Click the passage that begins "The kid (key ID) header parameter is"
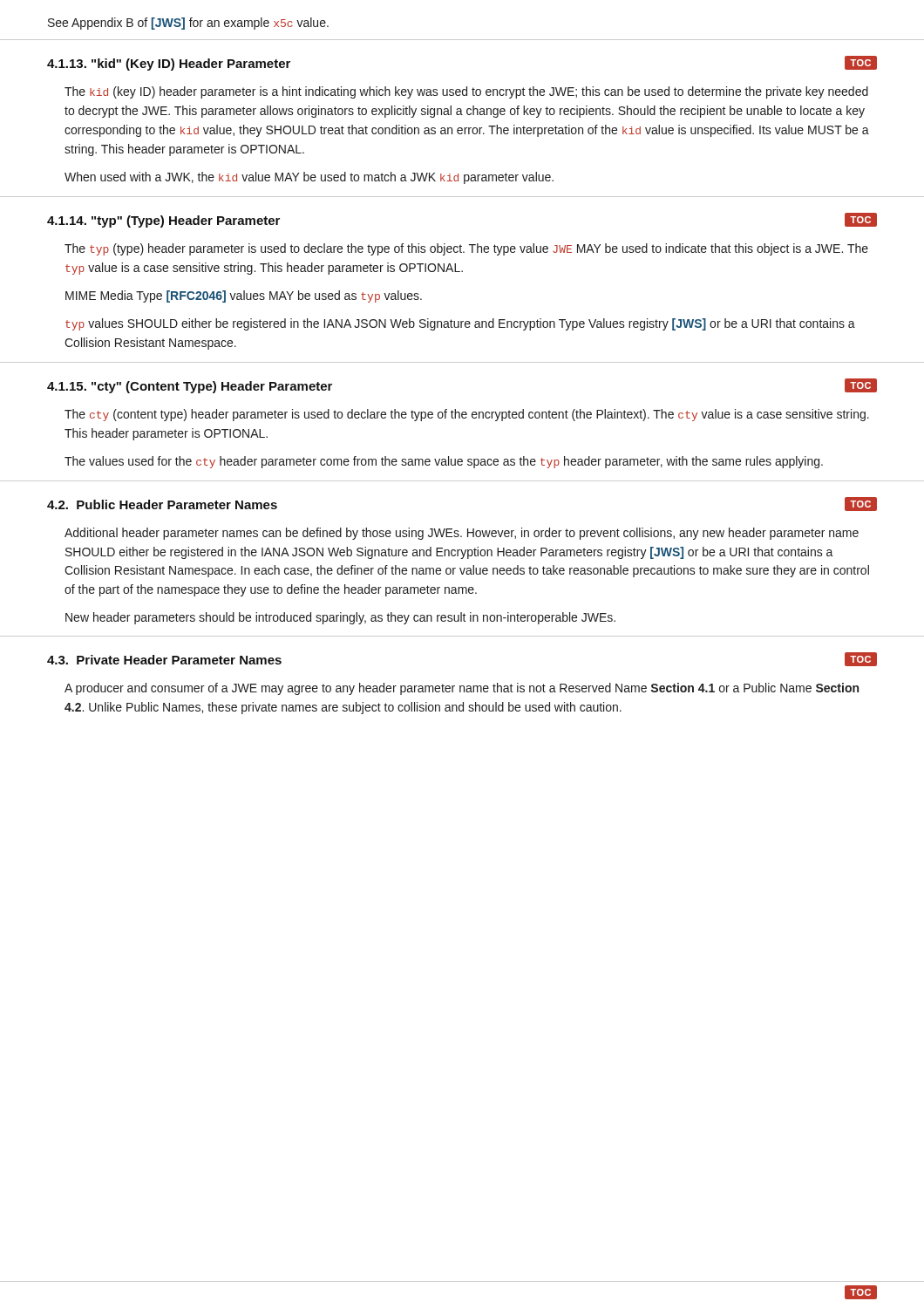Image resolution: width=924 pixels, height=1308 pixels. click(x=467, y=120)
